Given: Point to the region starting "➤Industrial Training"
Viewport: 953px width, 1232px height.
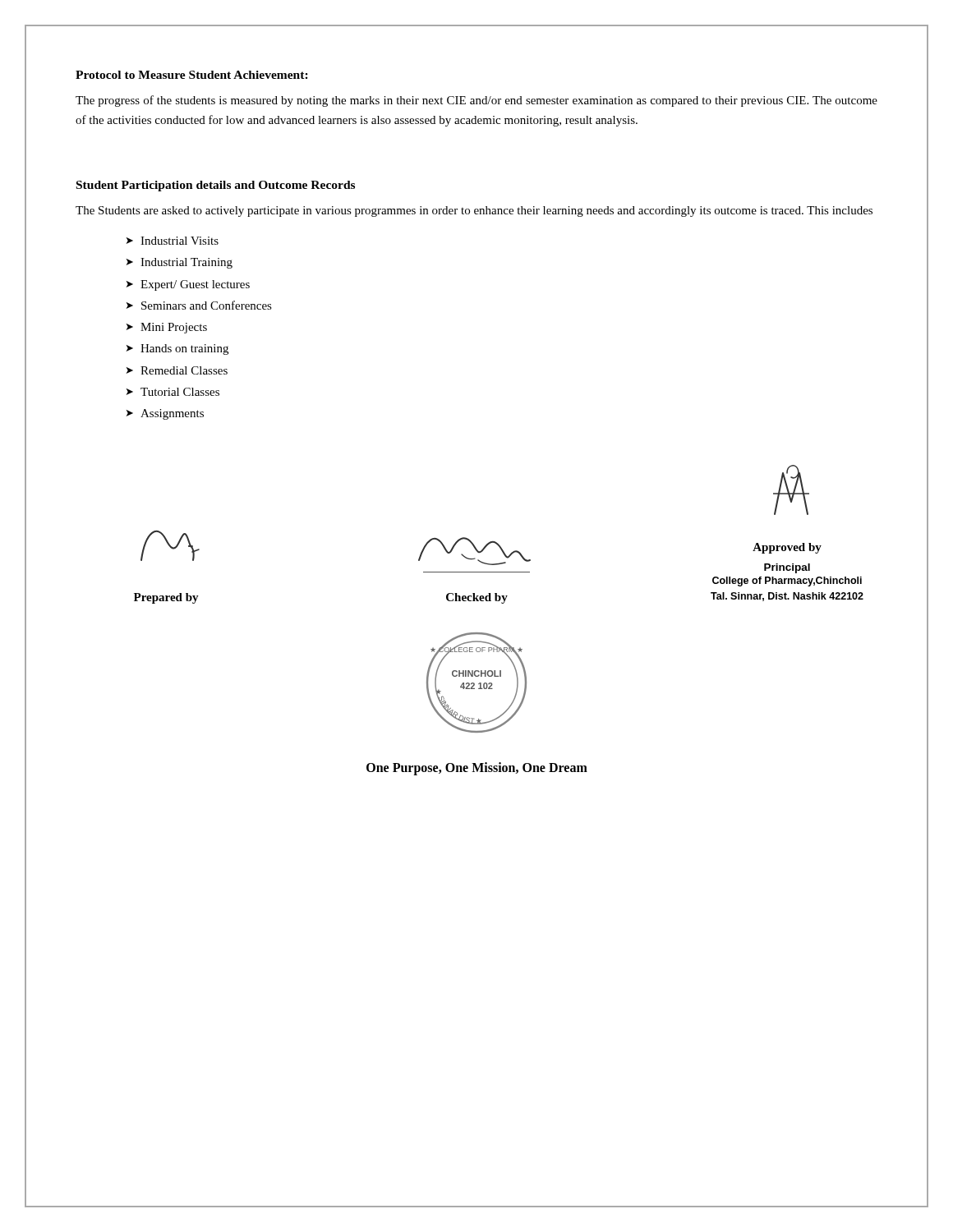Looking at the screenshot, I should pos(179,262).
